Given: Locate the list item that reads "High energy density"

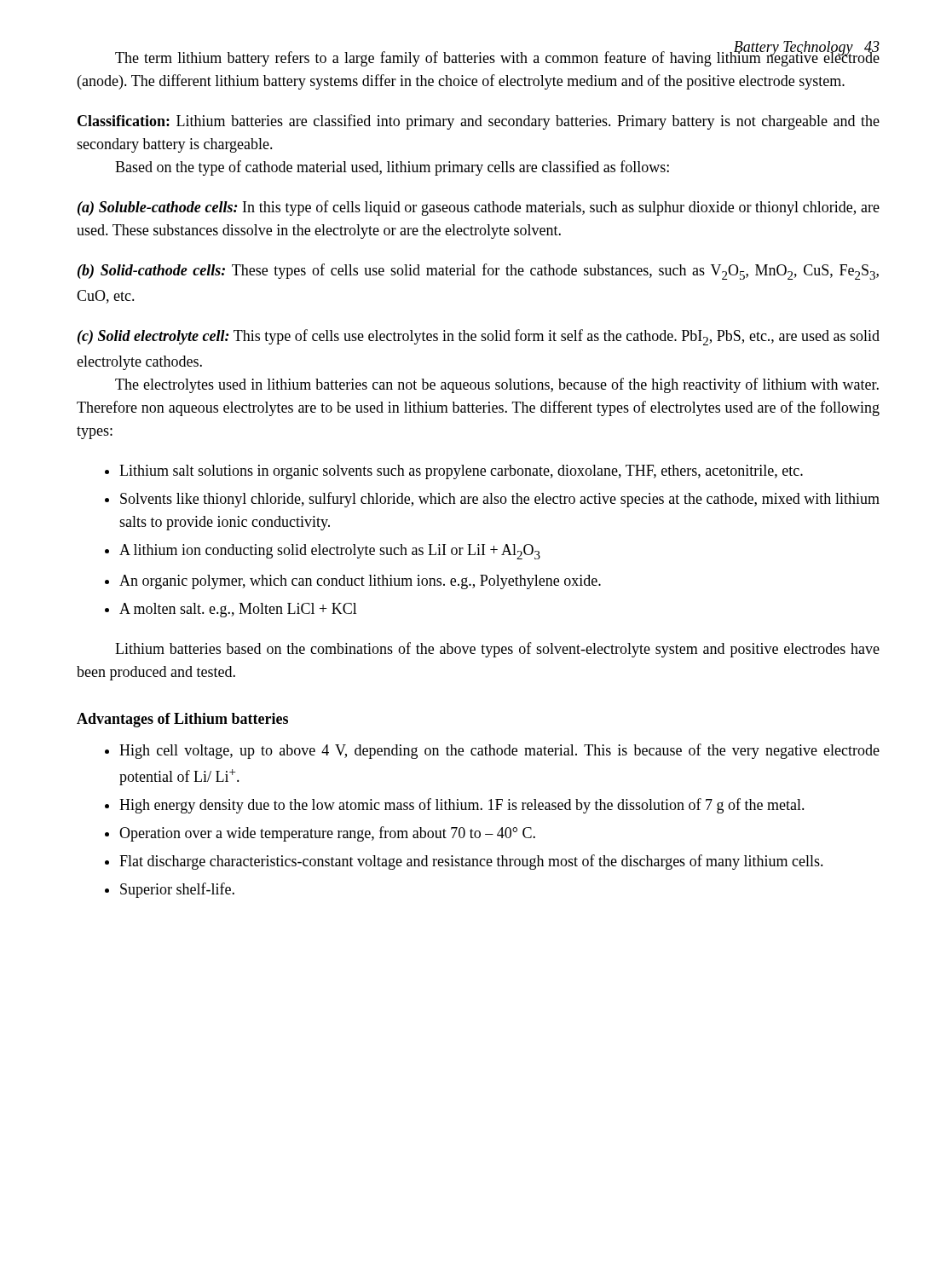Looking at the screenshot, I should coord(462,805).
